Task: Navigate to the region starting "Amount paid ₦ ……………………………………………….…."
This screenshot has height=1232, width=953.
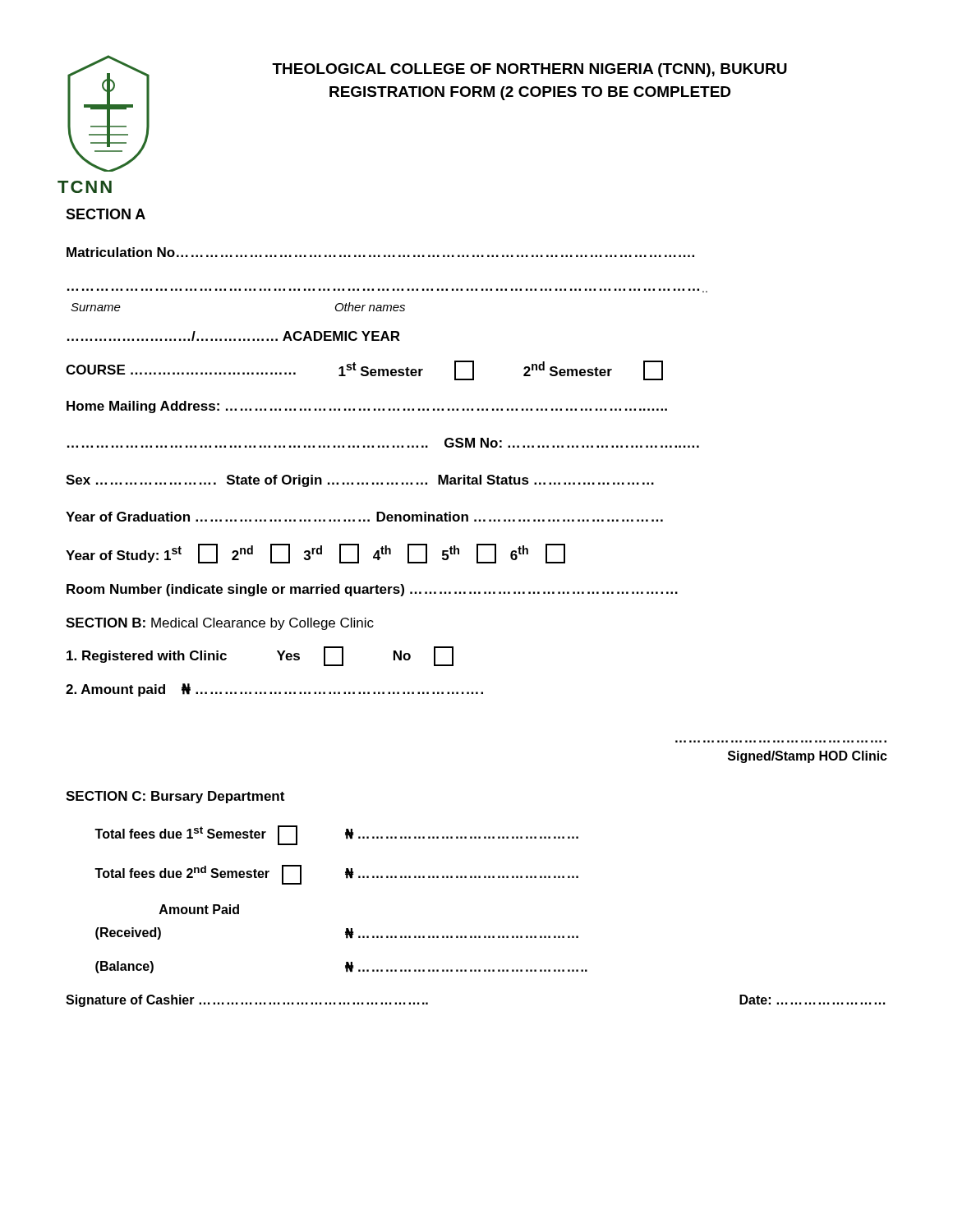Action: (x=275, y=690)
